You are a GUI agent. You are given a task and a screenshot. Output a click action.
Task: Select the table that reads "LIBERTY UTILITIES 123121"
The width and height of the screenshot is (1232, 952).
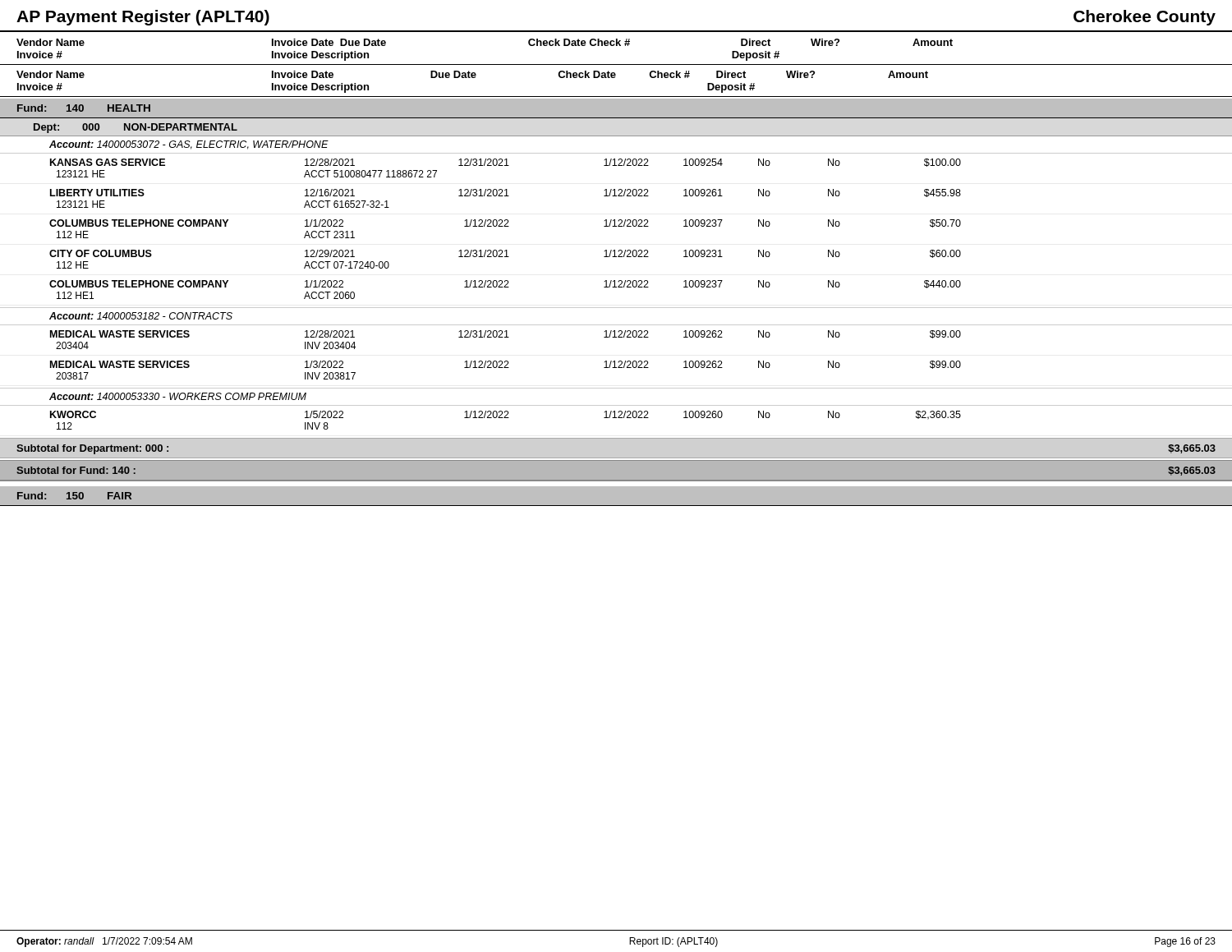tap(616, 199)
